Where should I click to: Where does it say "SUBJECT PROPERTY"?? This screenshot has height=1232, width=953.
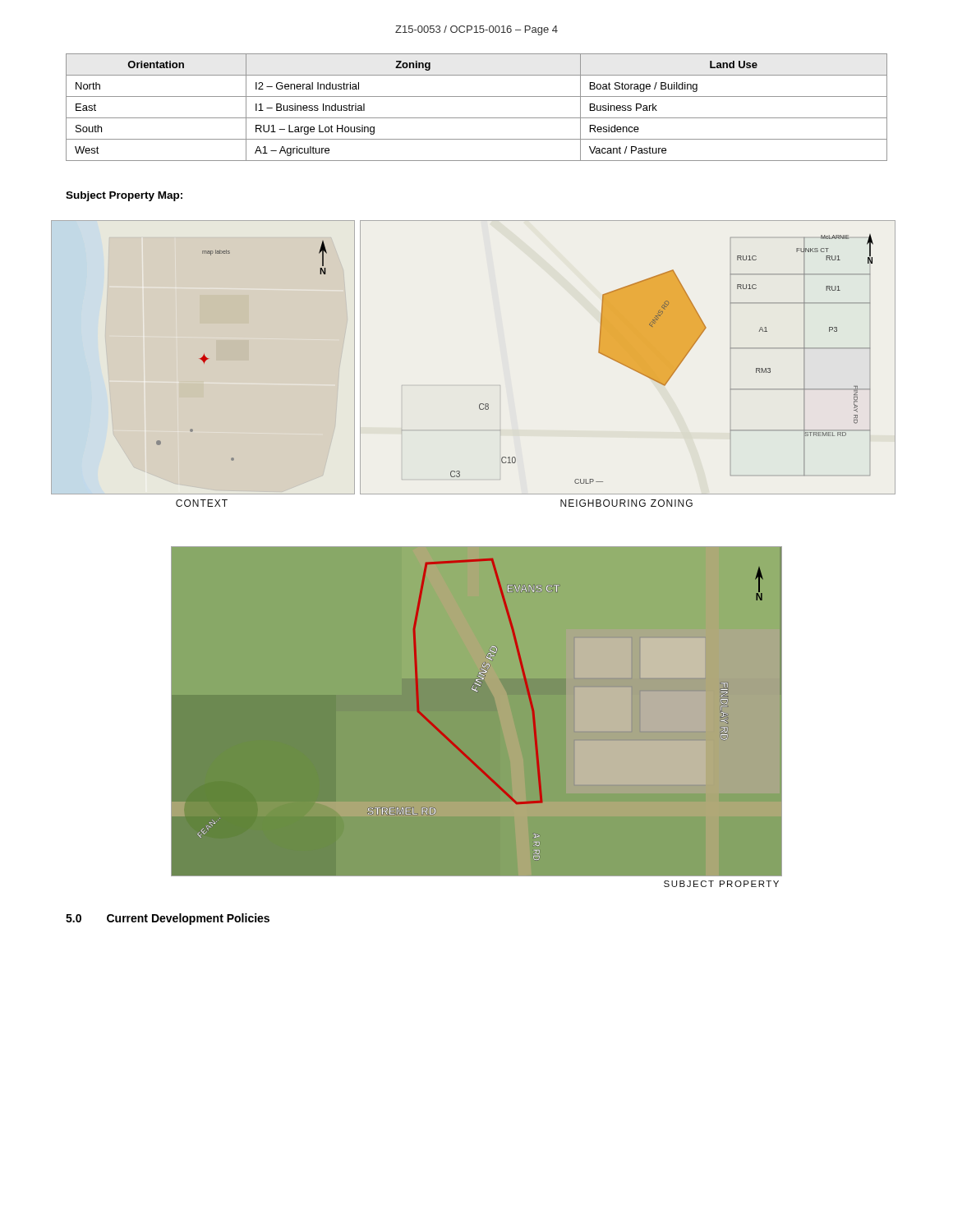pos(722,884)
